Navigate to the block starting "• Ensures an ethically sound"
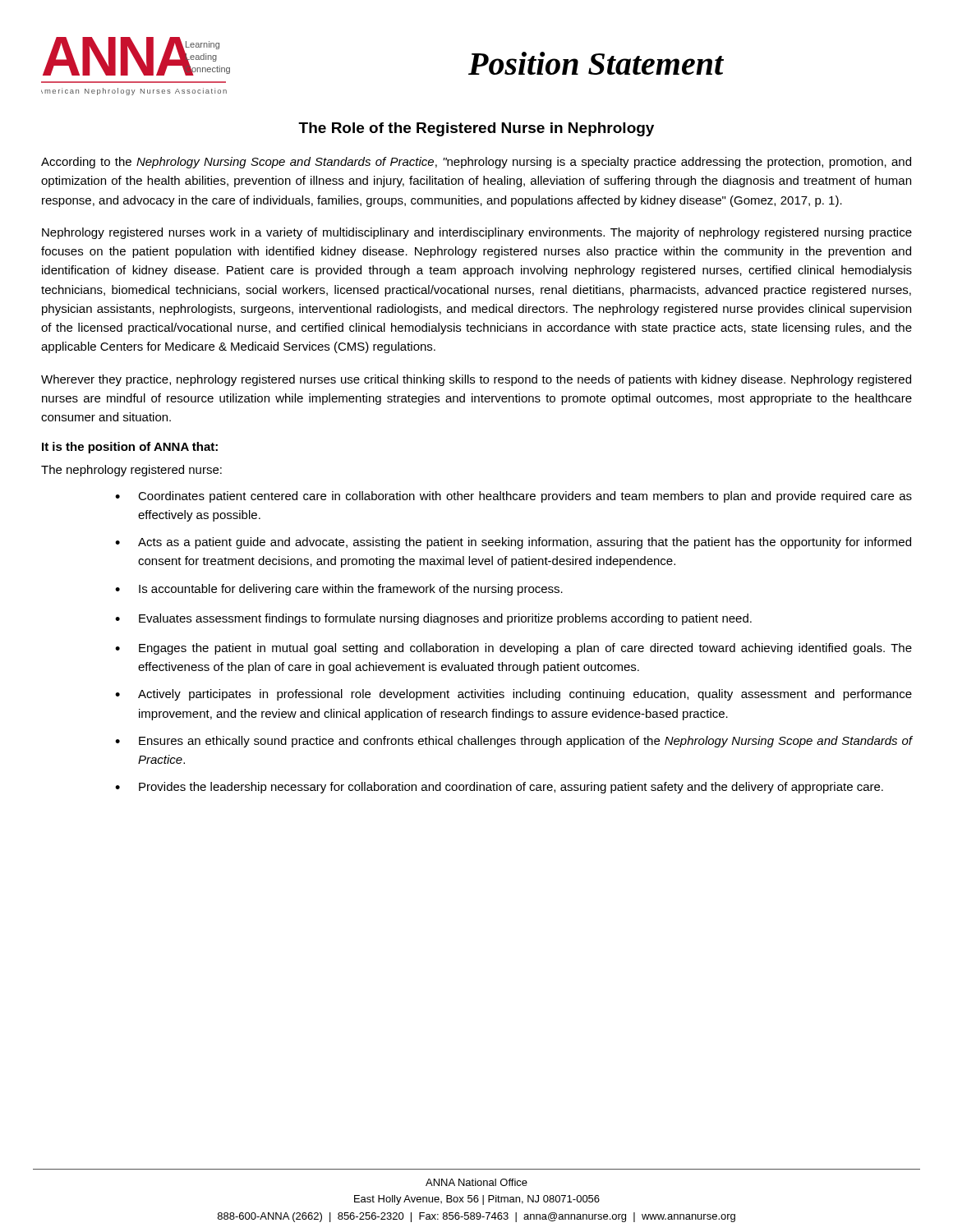The height and width of the screenshot is (1232, 953). (x=513, y=750)
